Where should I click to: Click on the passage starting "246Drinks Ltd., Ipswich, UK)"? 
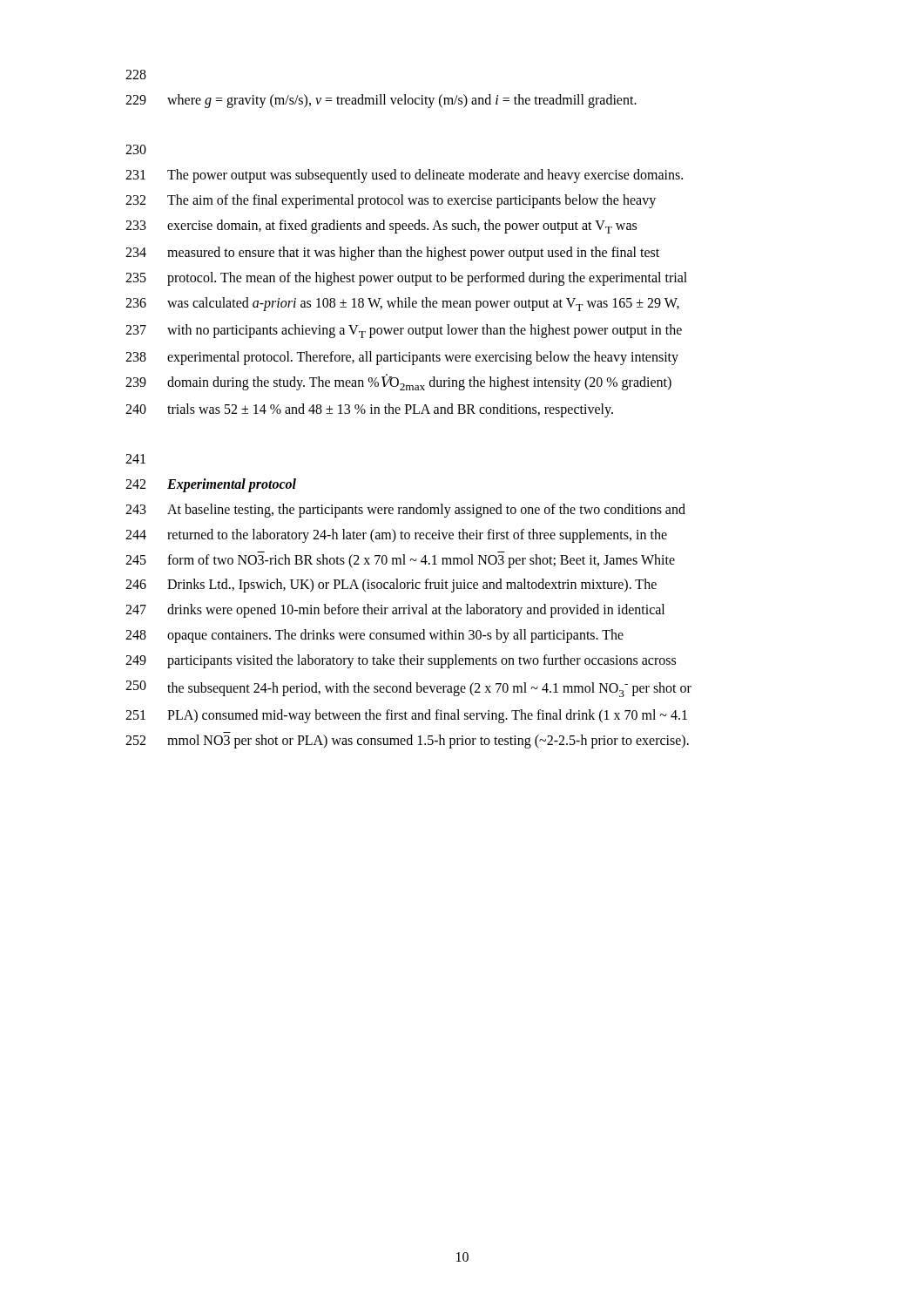[462, 585]
